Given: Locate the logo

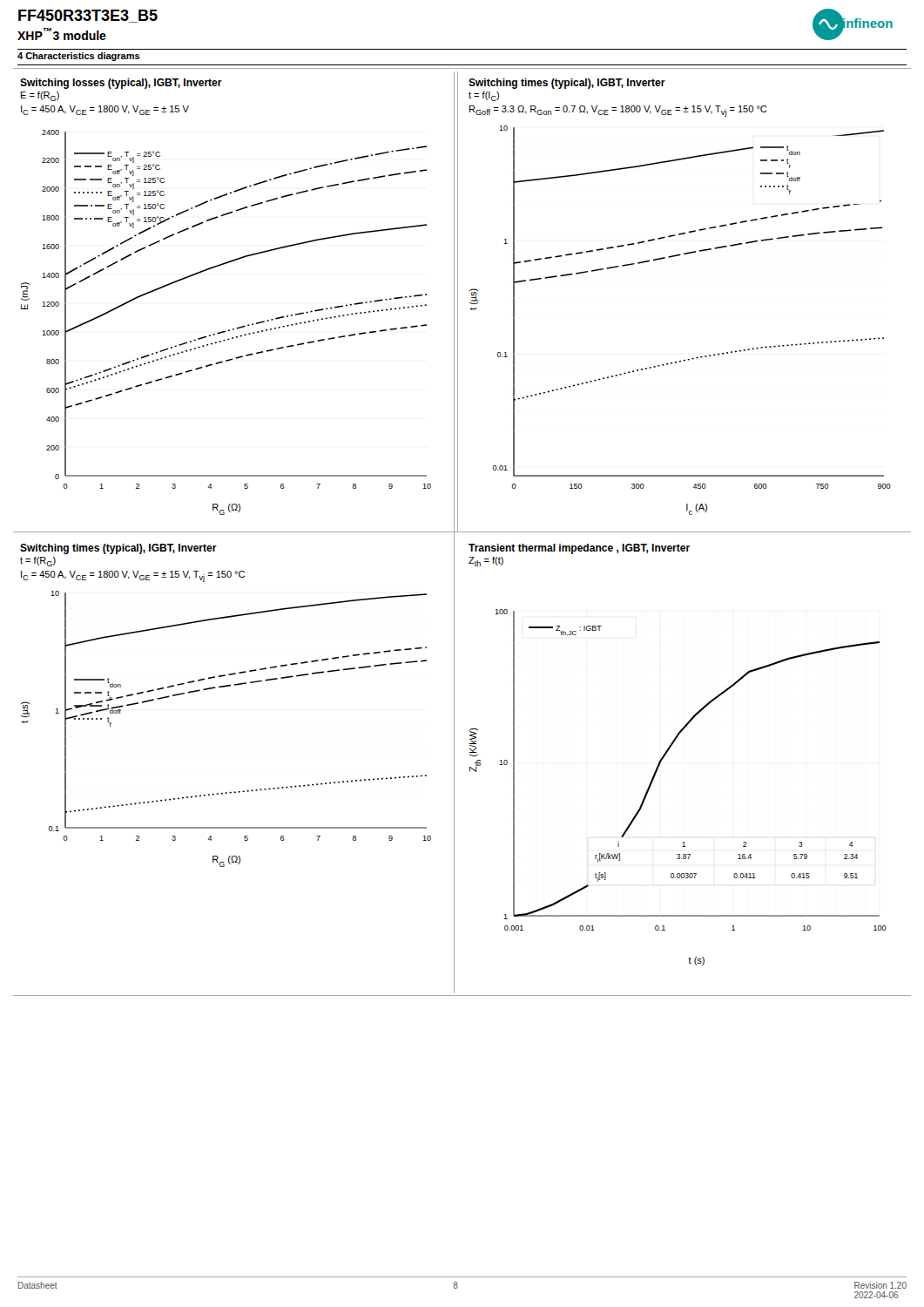Looking at the screenshot, I should tap(859, 24).
